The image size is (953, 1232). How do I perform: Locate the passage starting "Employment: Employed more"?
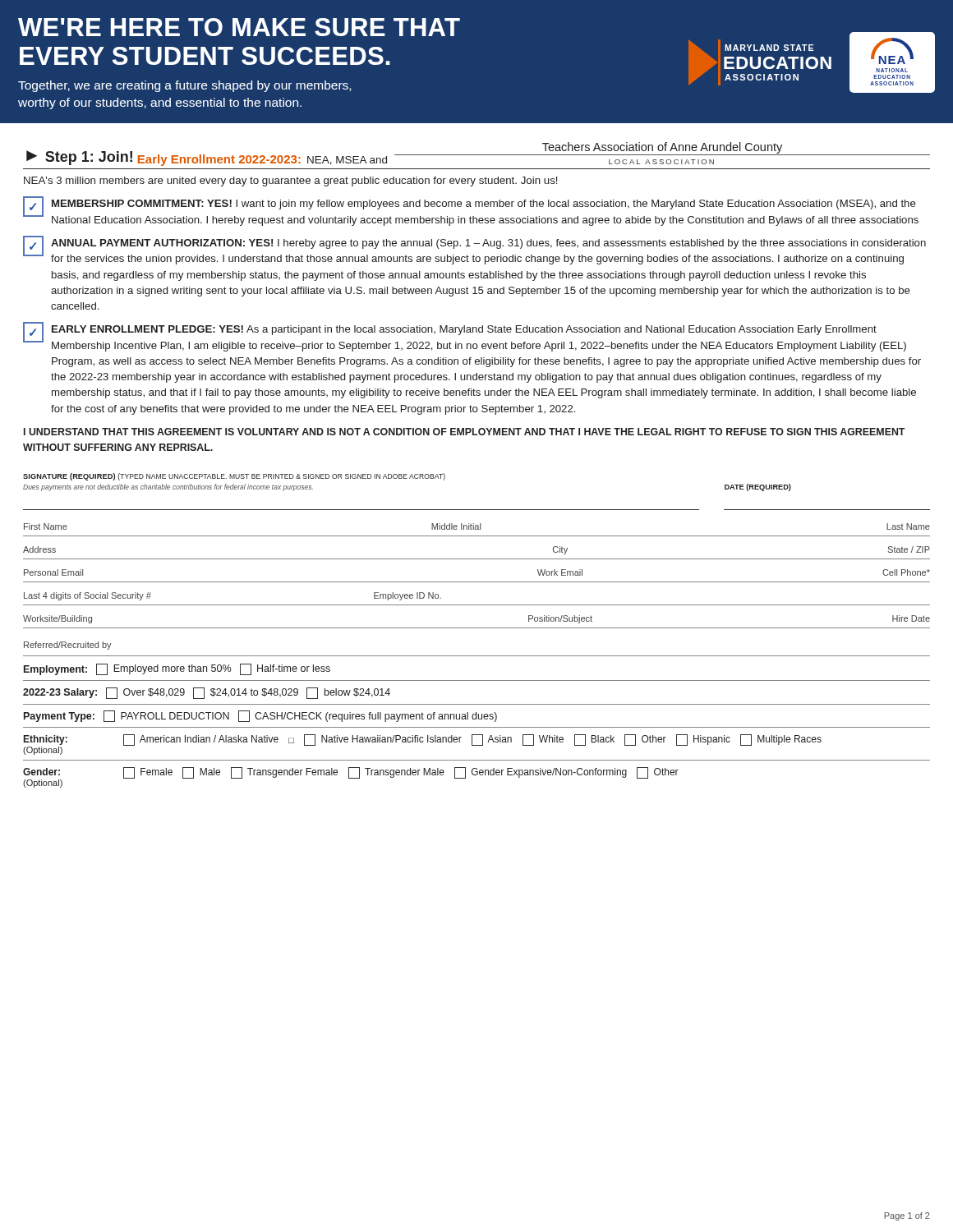point(177,669)
